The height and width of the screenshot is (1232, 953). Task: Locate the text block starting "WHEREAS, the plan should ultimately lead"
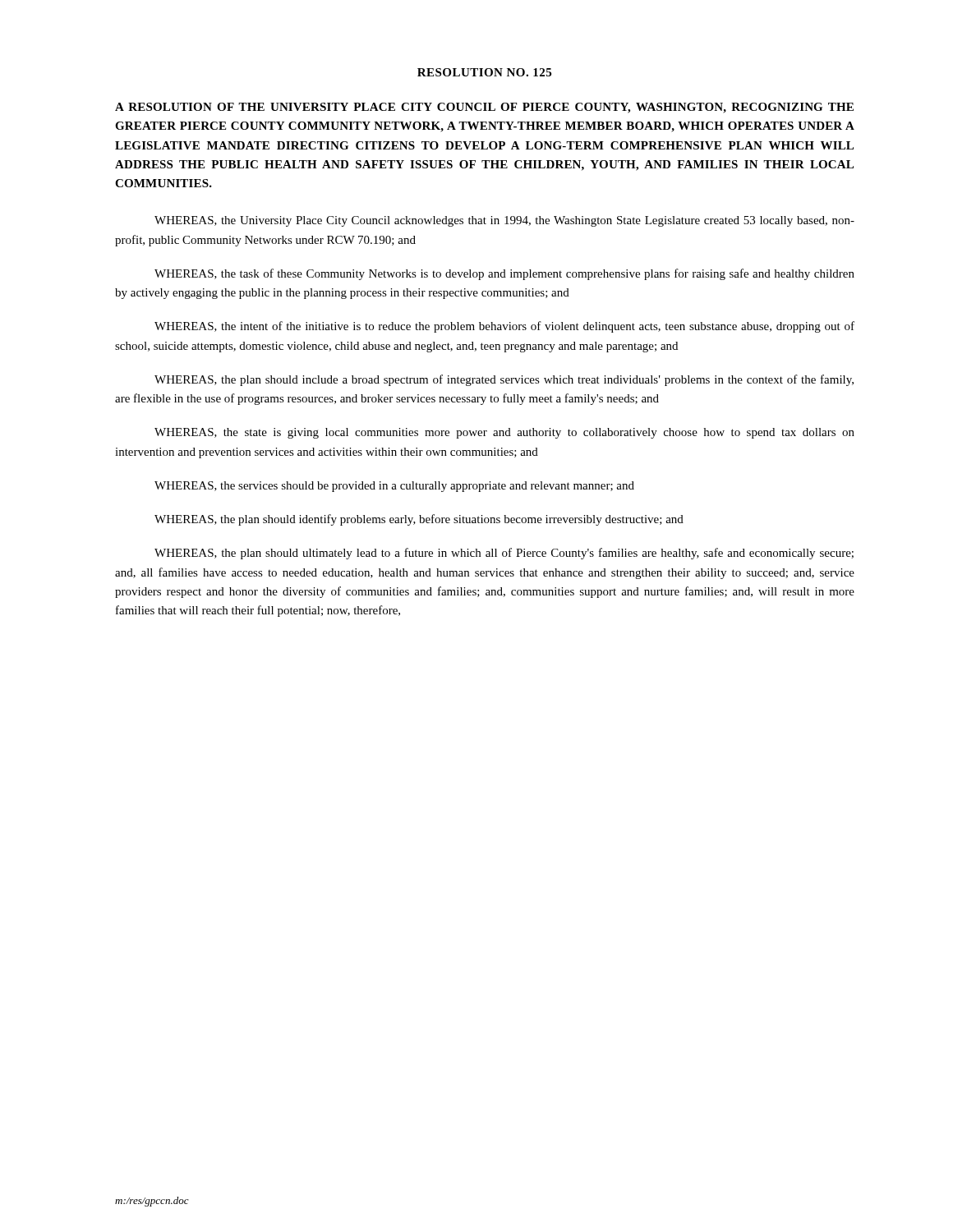485,582
